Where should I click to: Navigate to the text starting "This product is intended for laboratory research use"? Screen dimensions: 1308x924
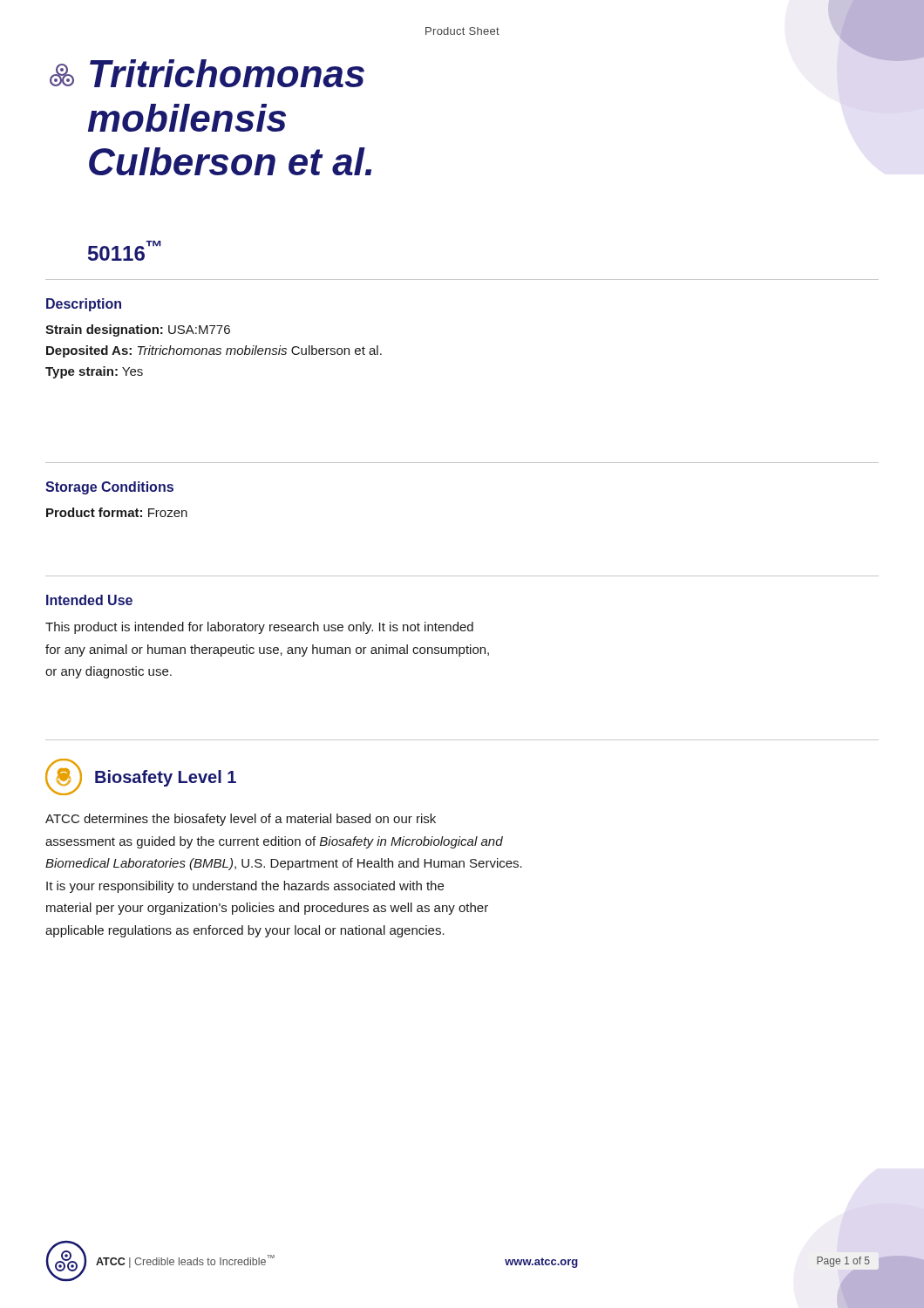268,649
